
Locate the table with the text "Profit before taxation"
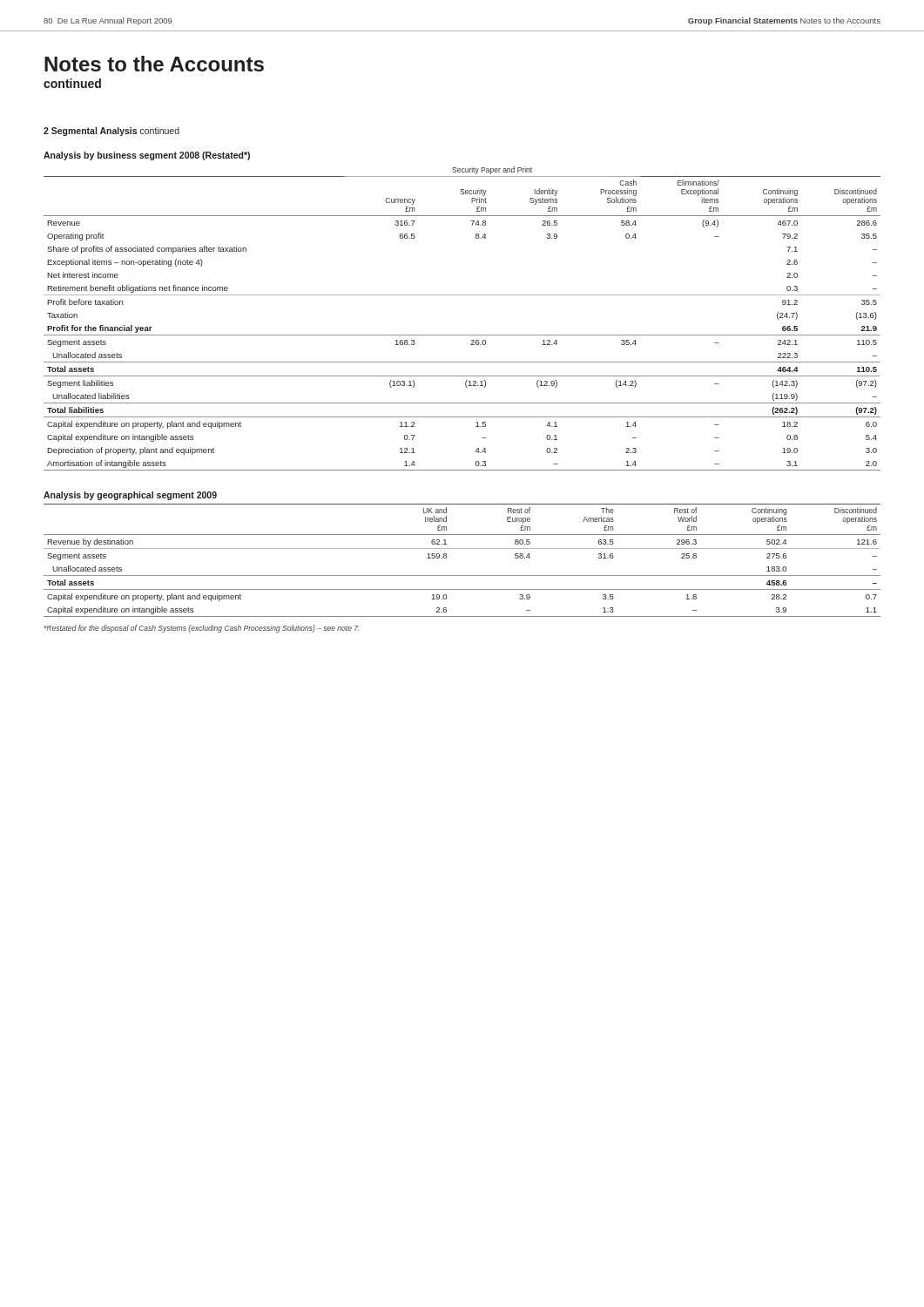tap(462, 317)
